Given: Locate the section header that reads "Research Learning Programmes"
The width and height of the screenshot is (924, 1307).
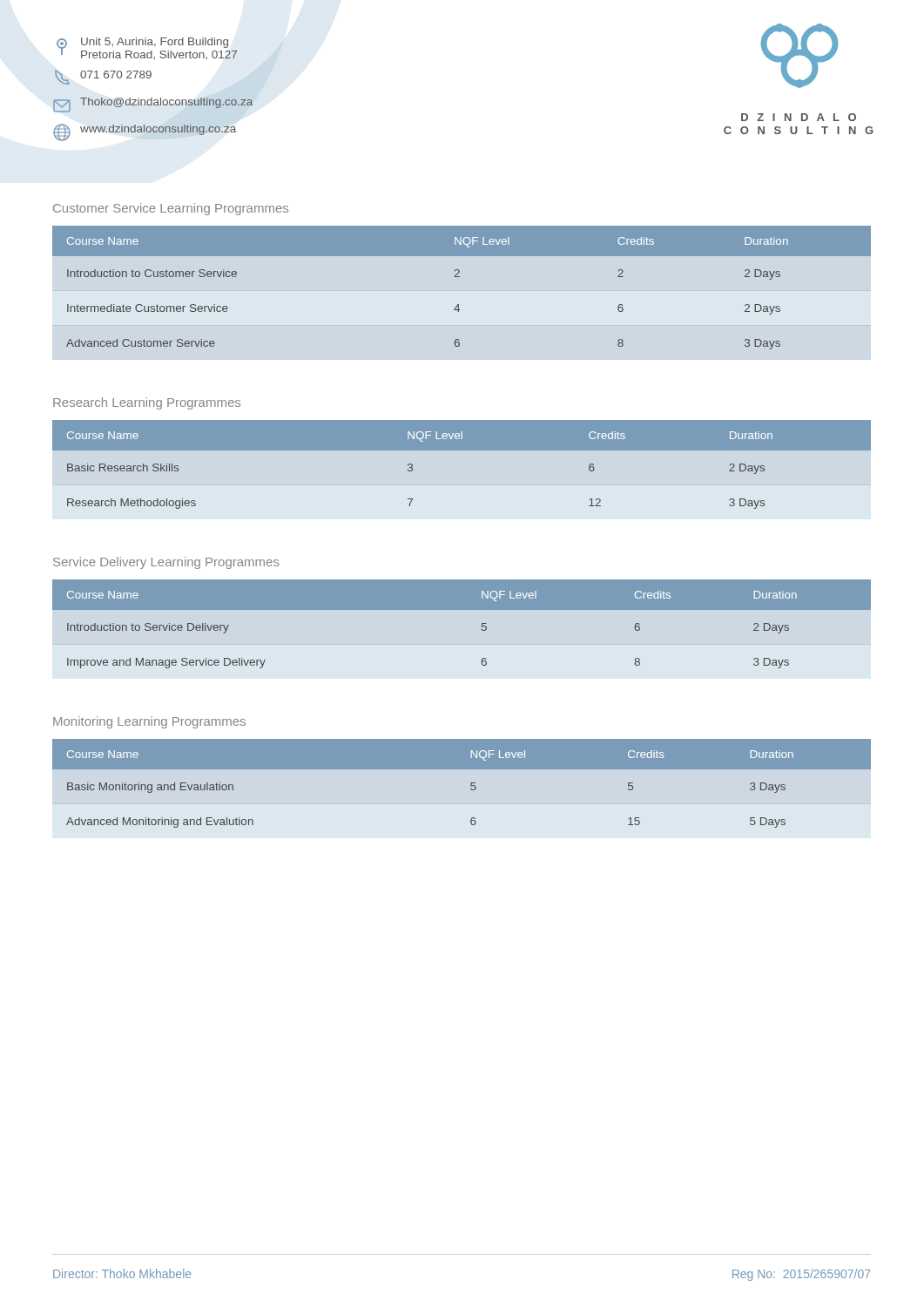Looking at the screenshot, I should [x=147, y=402].
